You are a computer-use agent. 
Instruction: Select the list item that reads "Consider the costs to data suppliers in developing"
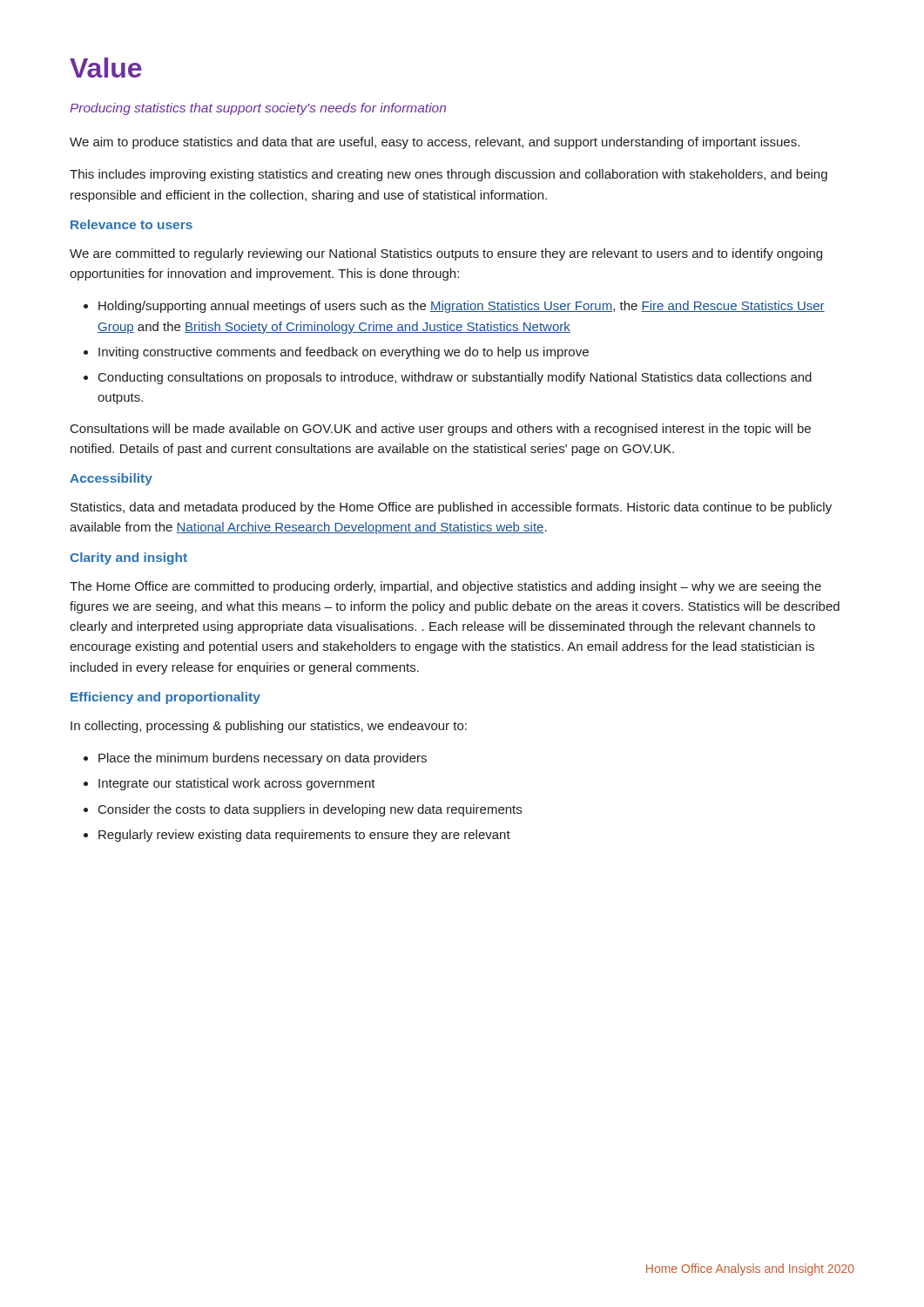(476, 809)
